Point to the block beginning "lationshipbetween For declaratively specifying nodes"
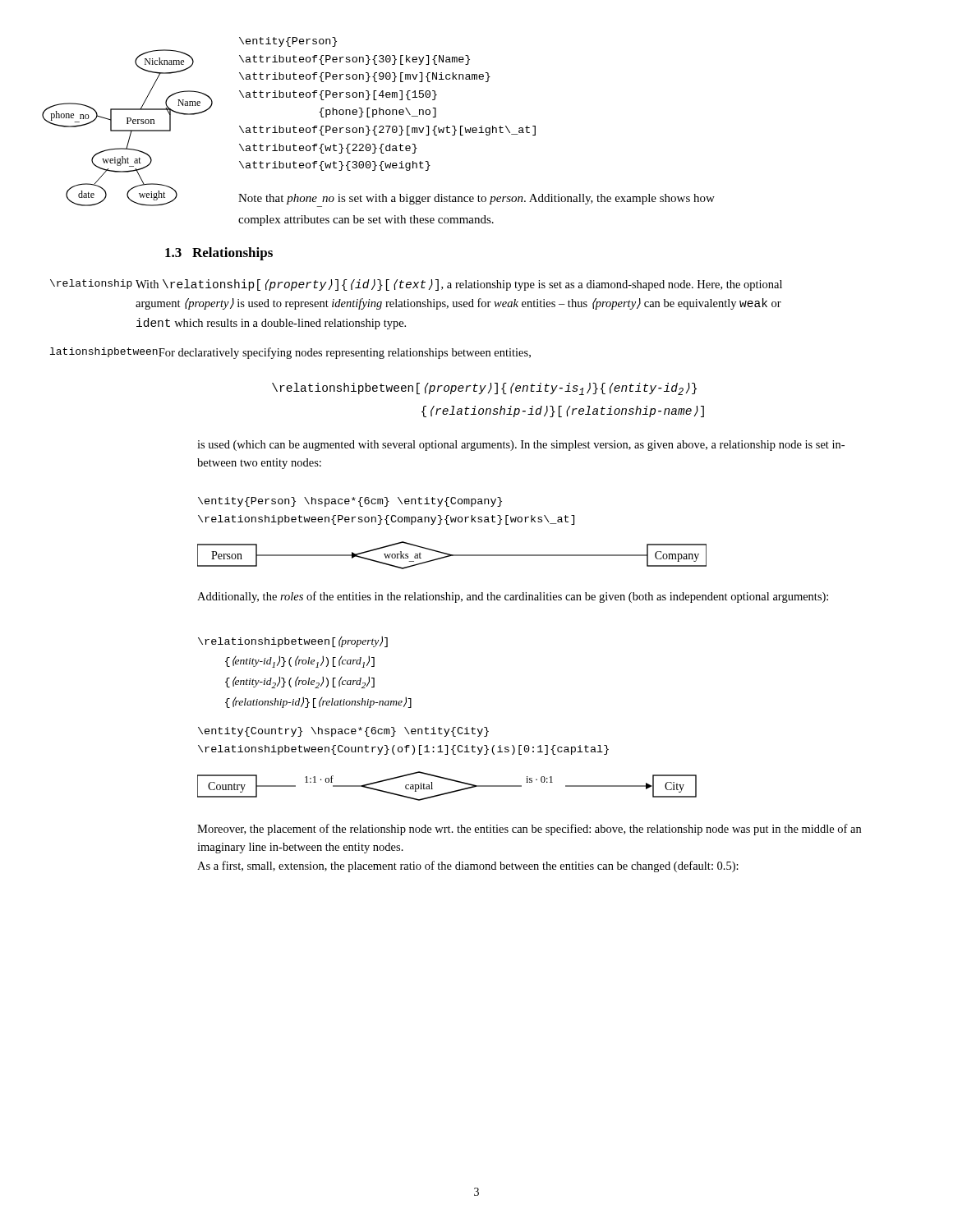The height and width of the screenshot is (1232, 953). click(290, 353)
